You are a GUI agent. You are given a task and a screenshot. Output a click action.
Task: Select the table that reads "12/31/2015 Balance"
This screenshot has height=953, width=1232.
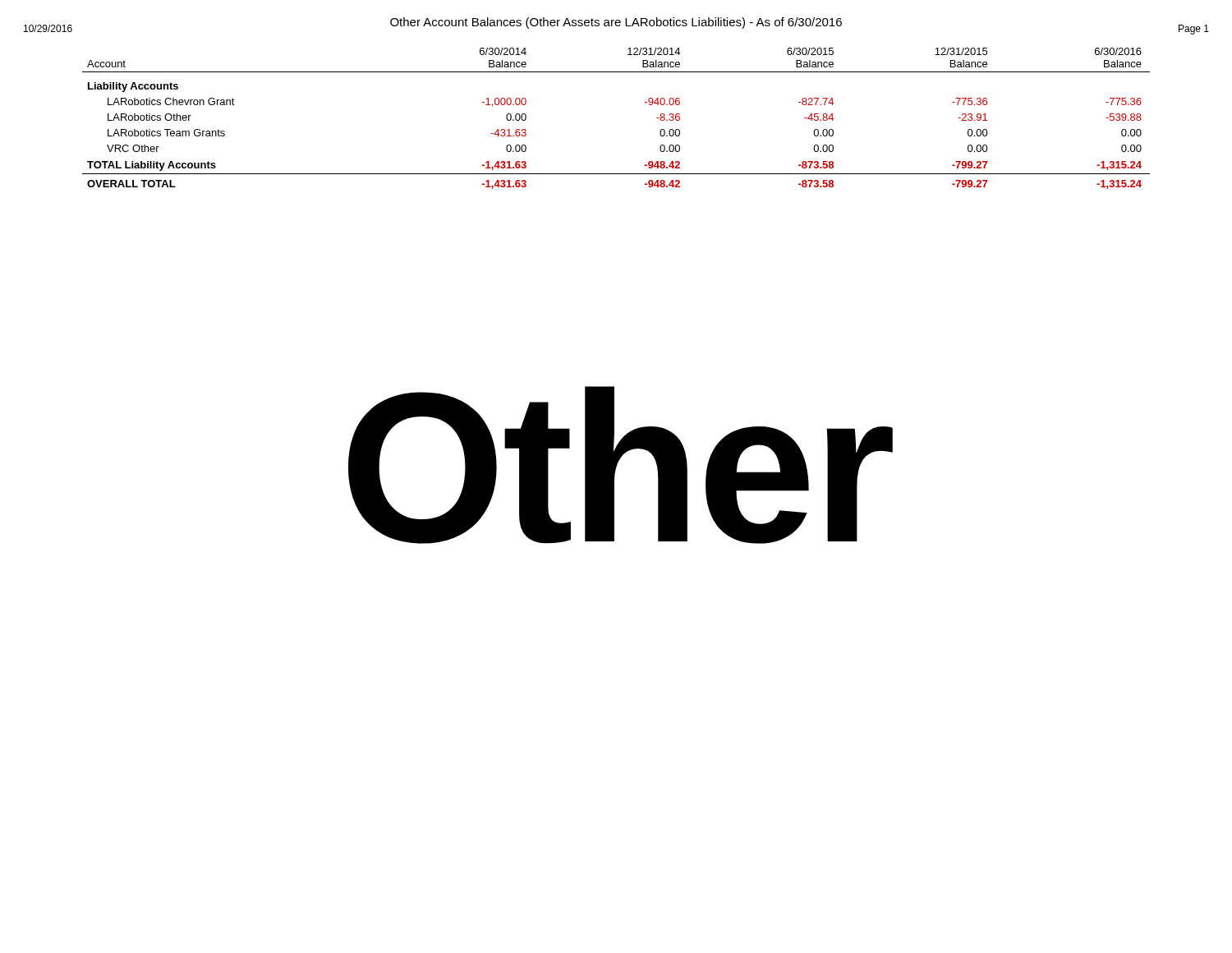pos(616,117)
